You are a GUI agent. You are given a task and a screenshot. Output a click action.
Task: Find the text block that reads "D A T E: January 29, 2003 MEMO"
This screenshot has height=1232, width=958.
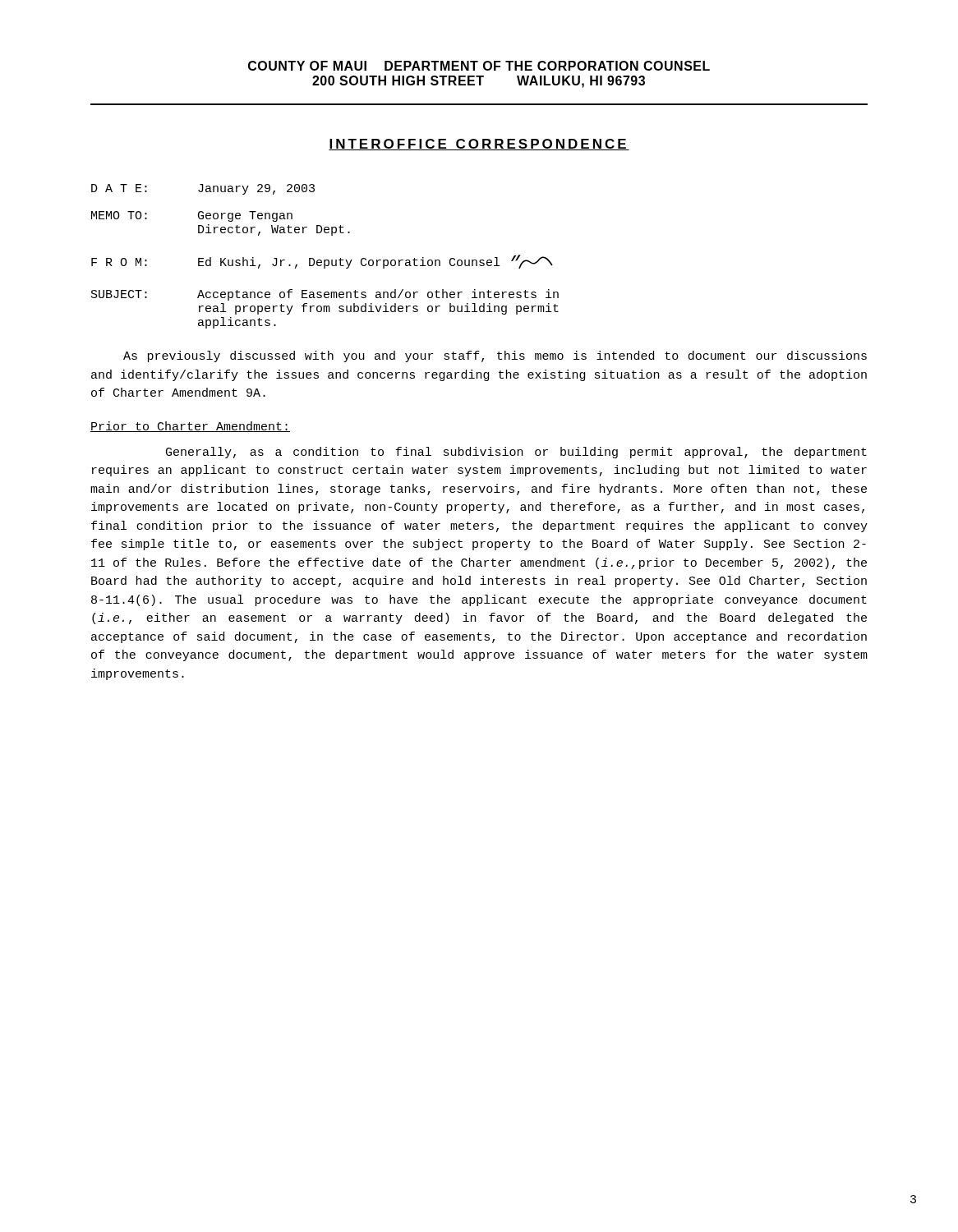tap(479, 256)
